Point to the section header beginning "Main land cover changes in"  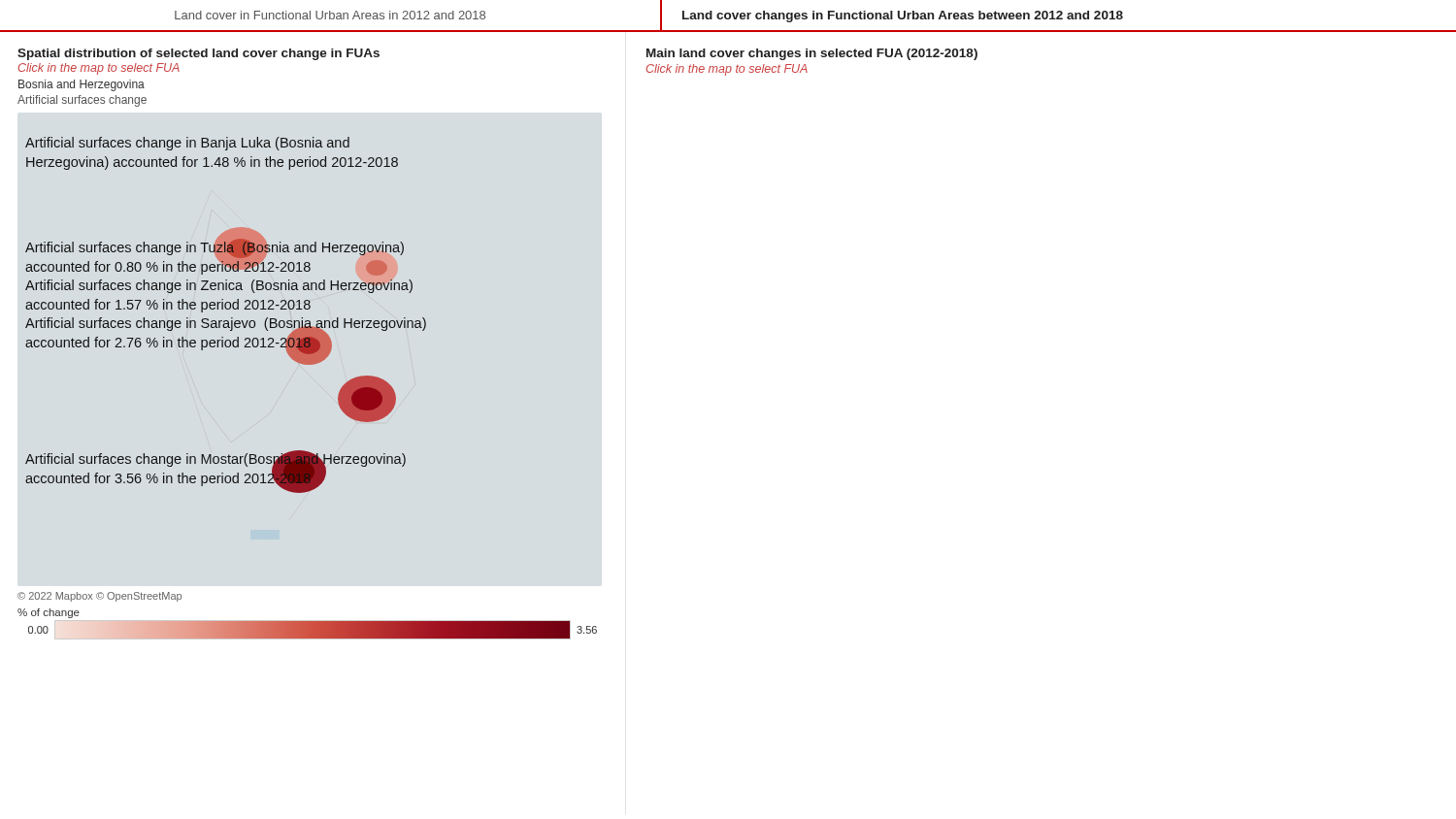pyautogui.click(x=812, y=53)
